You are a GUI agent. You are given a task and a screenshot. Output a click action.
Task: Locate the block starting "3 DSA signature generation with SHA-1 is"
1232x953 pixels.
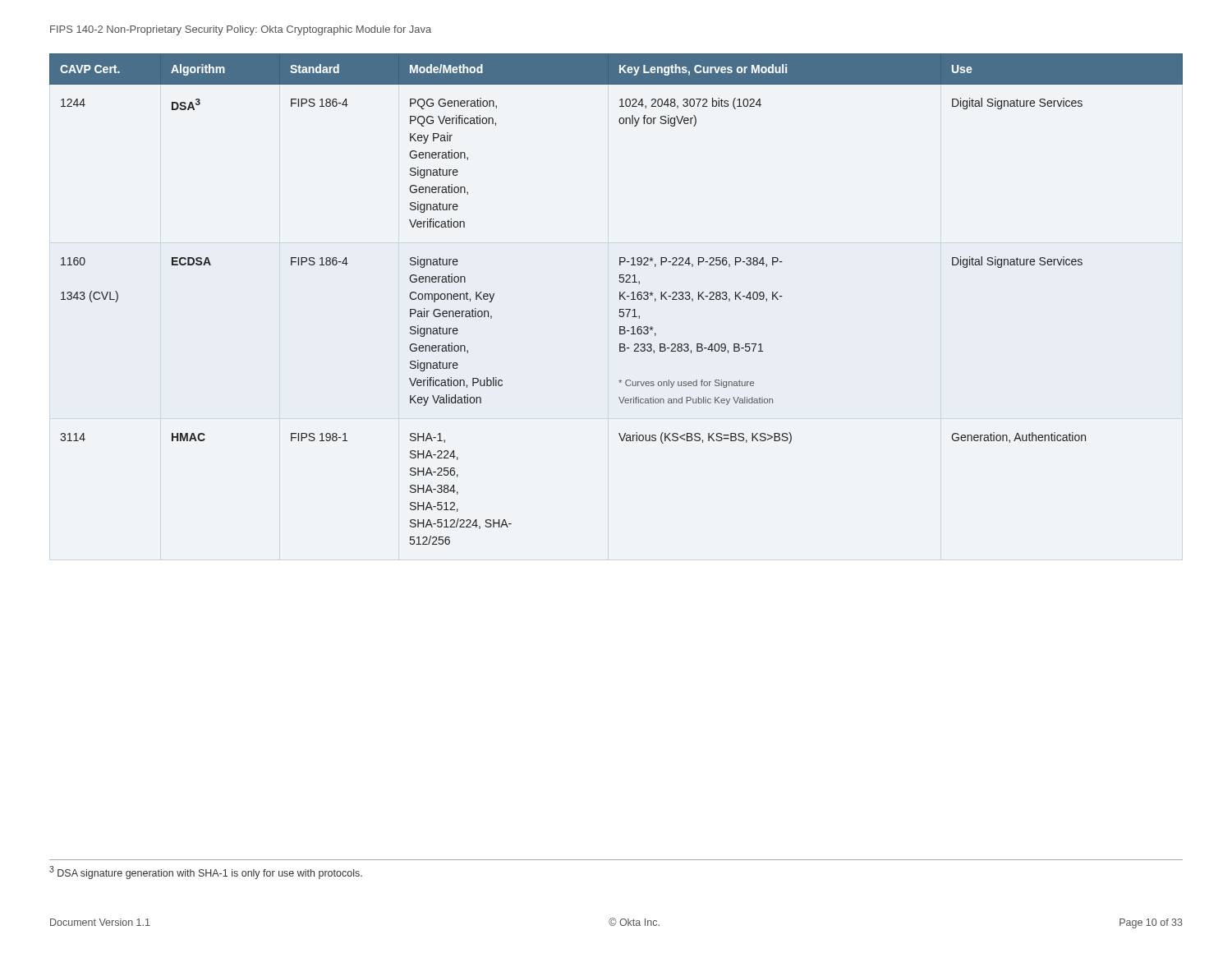tap(206, 872)
